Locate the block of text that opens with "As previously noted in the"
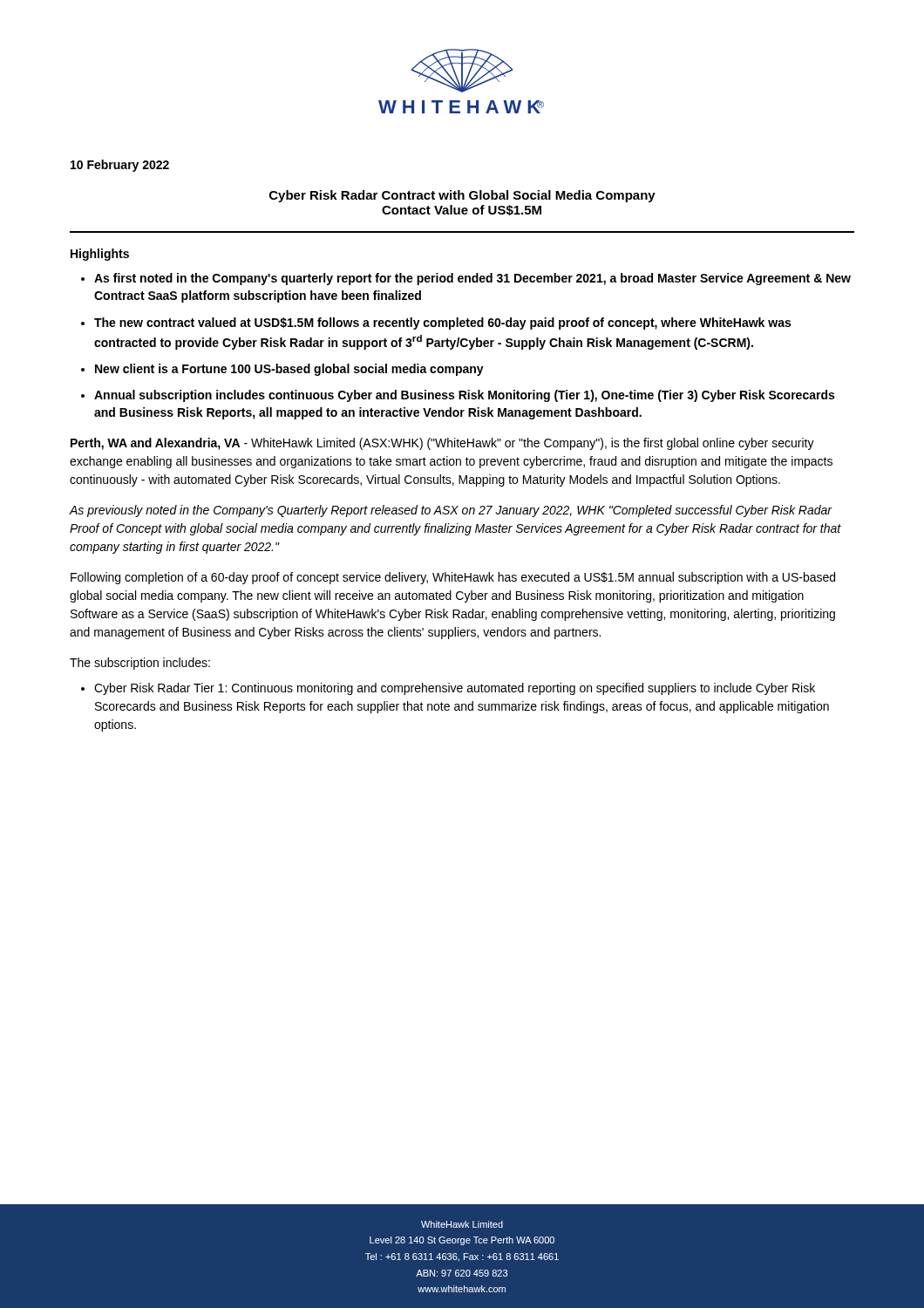Viewport: 924px width, 1308px height. (455, 528)
